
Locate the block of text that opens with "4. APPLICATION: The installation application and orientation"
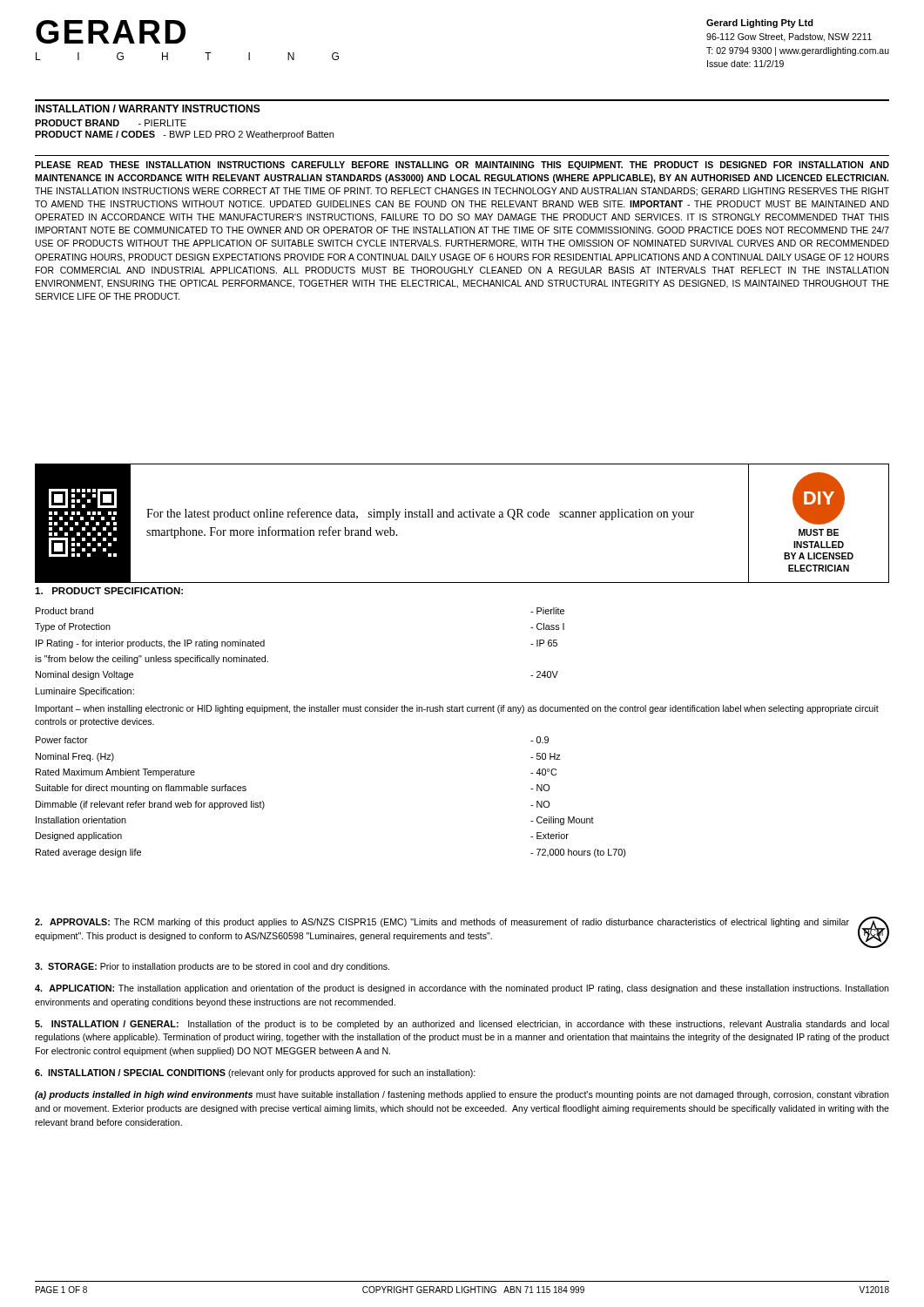(x=462, y=995)
